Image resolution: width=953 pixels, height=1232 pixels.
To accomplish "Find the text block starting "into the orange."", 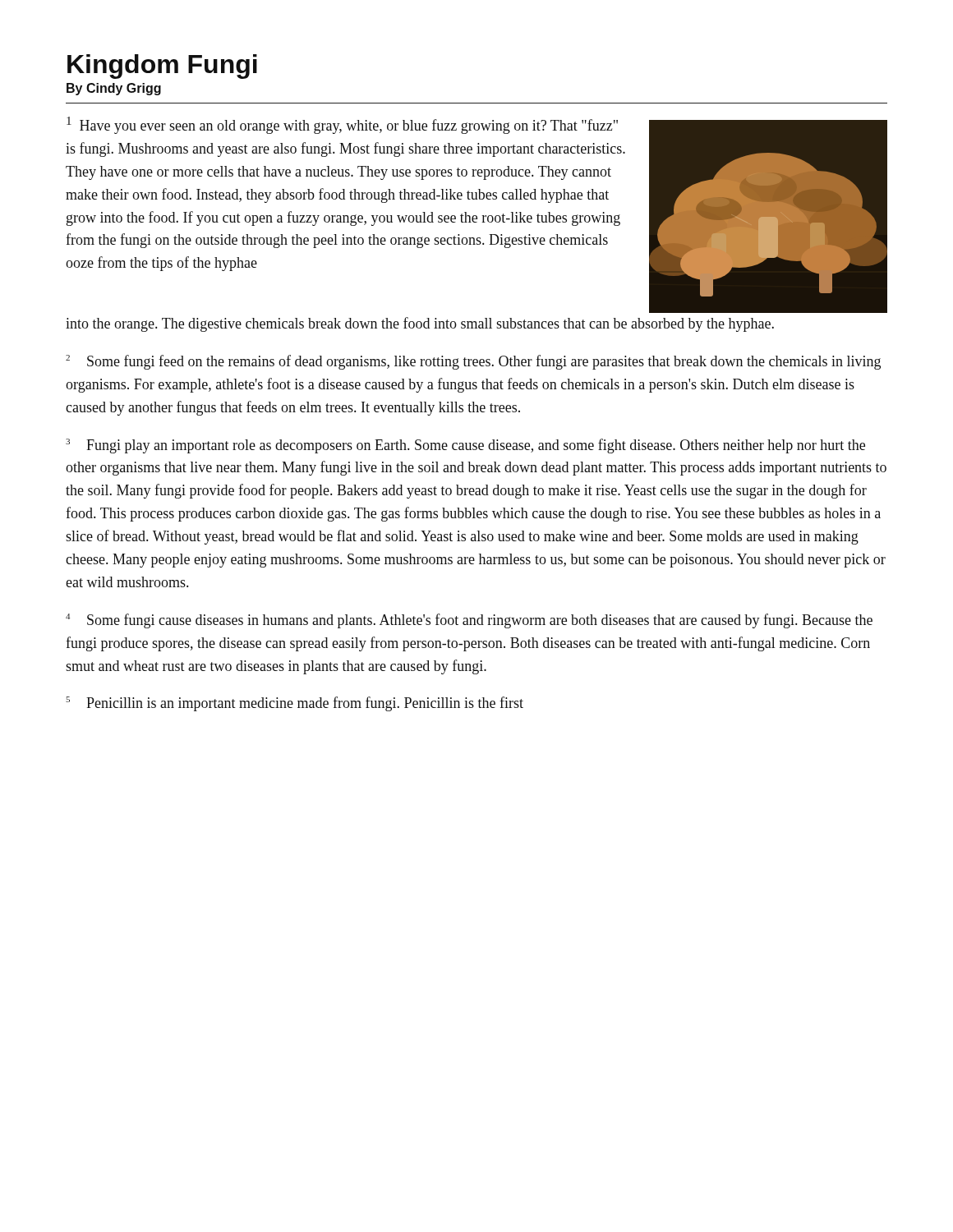I will 476,324.
